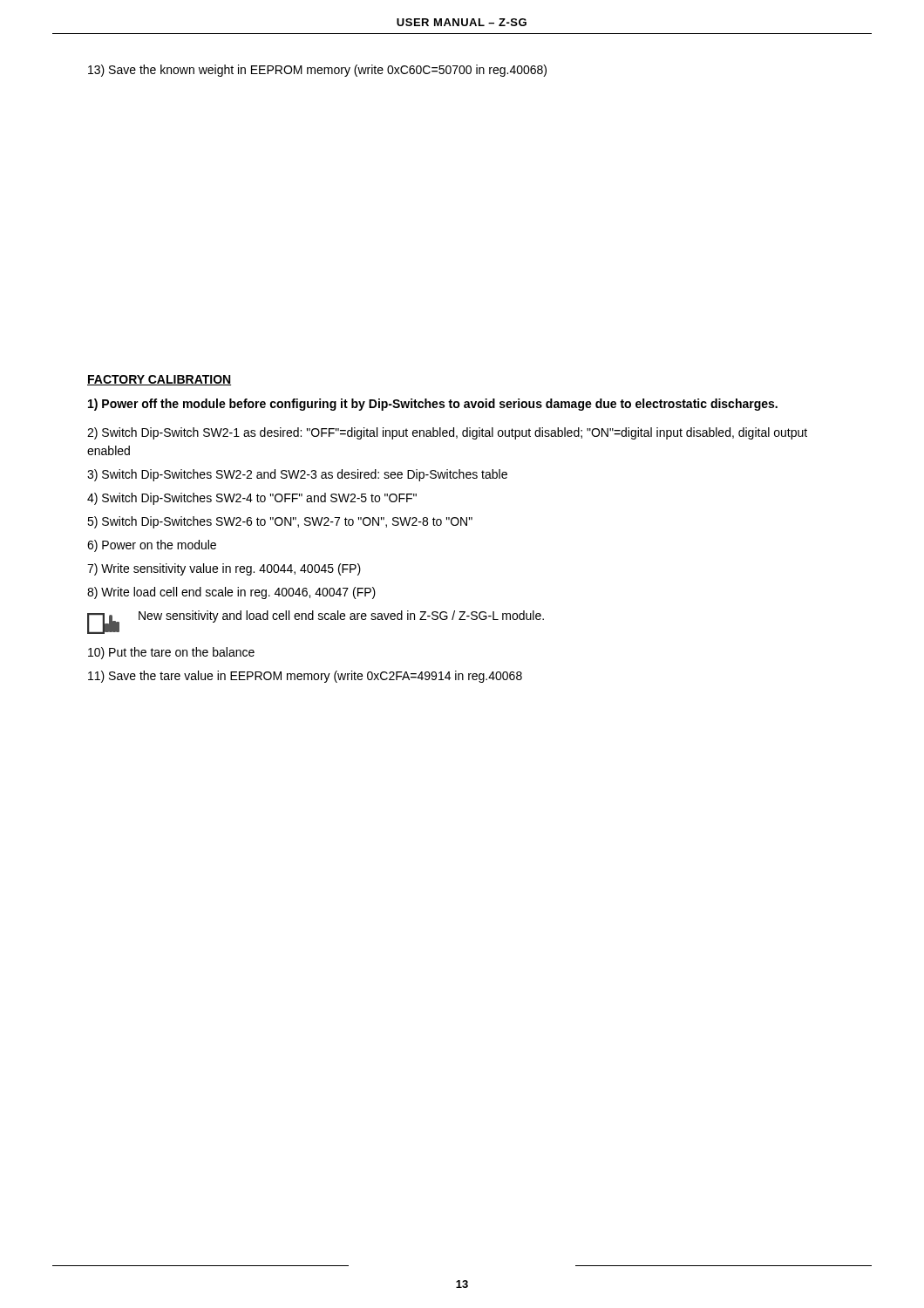Click on the block starting "3) Switch Dip-Switches"
The height and width of the screenshot is (1308, 924).
297,474
